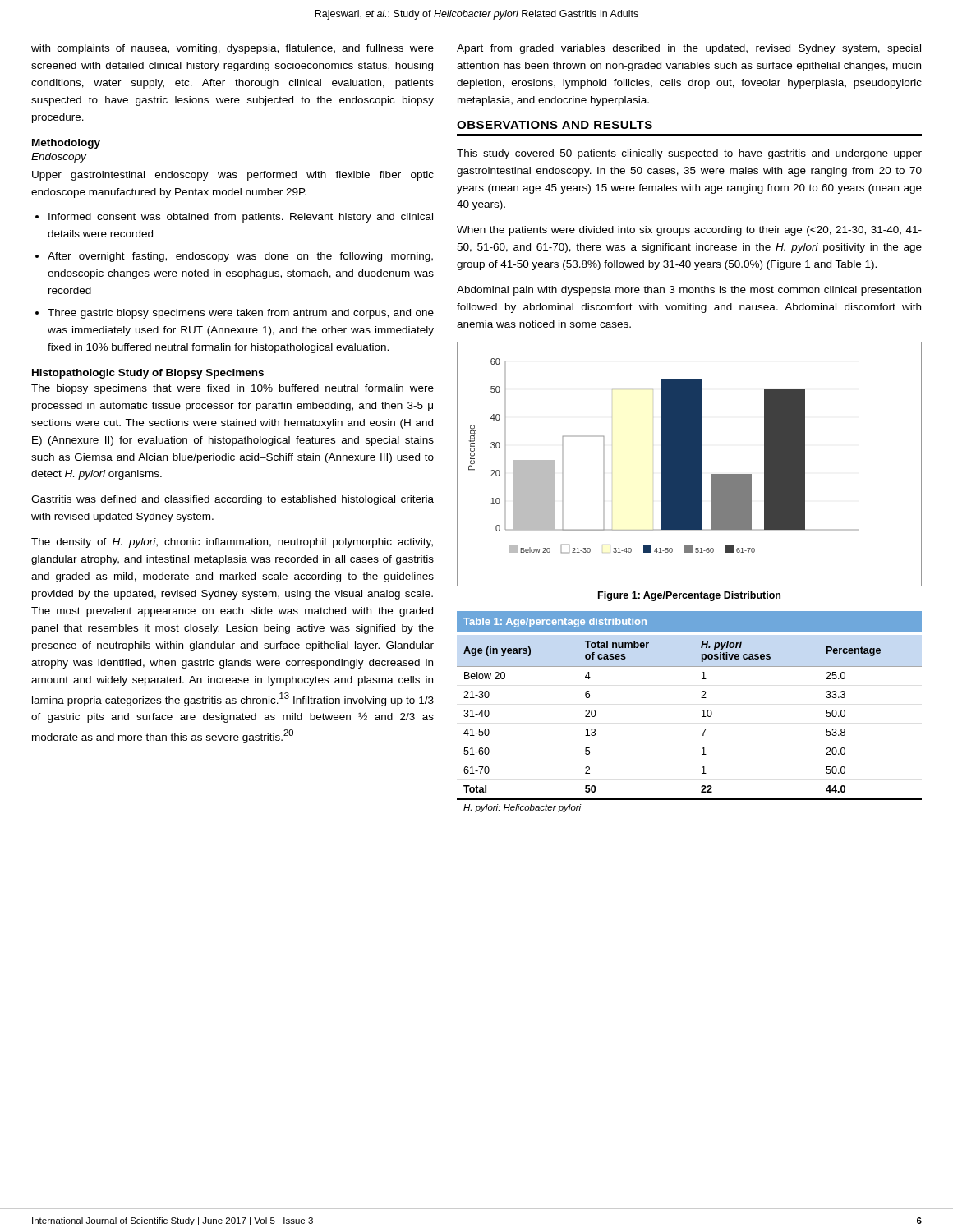953x1232 pixels.
Task: Click on the list item that reads "Three gastric biopsy specimens"
Action: (x=241, y=330)
